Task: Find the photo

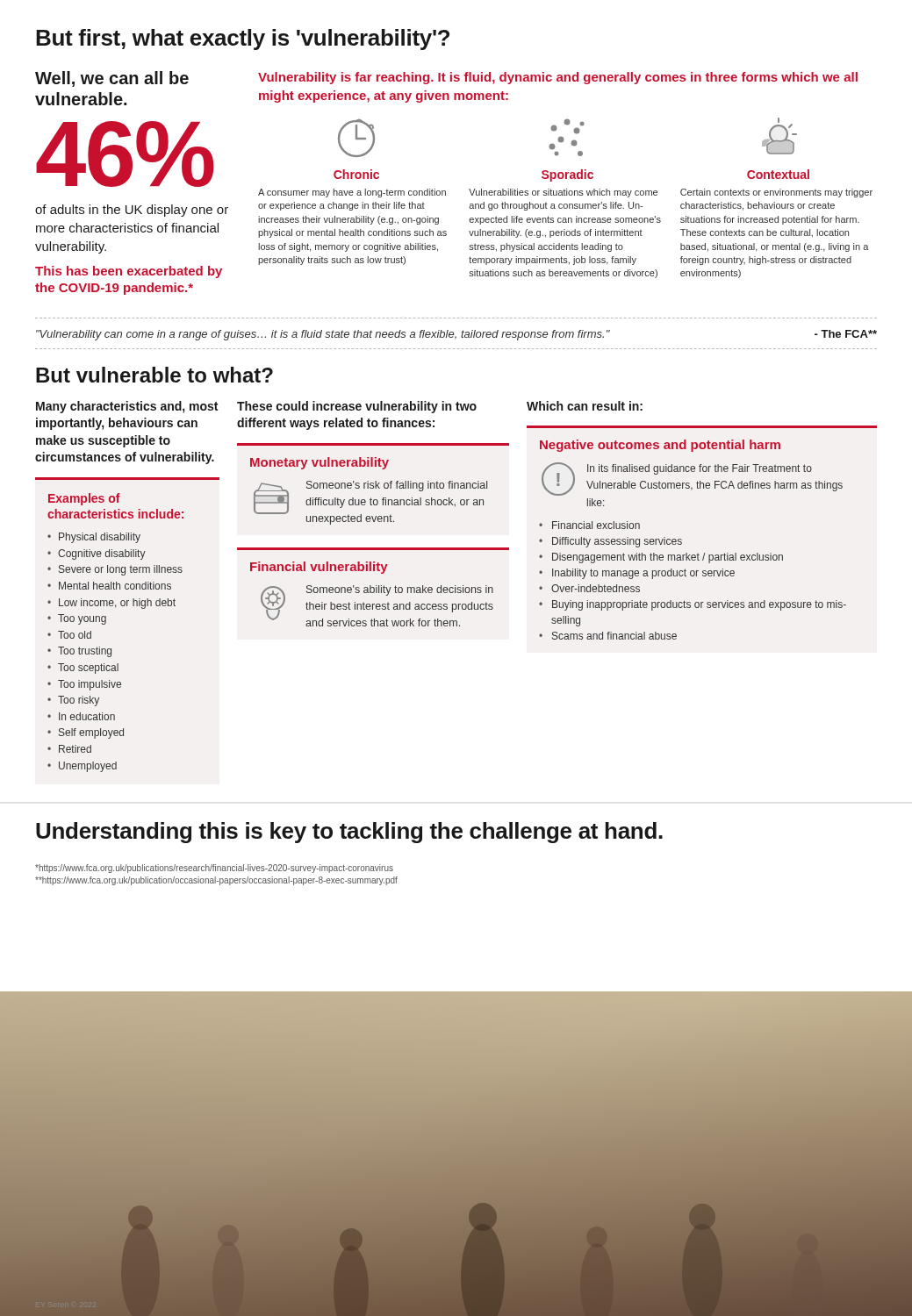Action: tap(456, 1154)
